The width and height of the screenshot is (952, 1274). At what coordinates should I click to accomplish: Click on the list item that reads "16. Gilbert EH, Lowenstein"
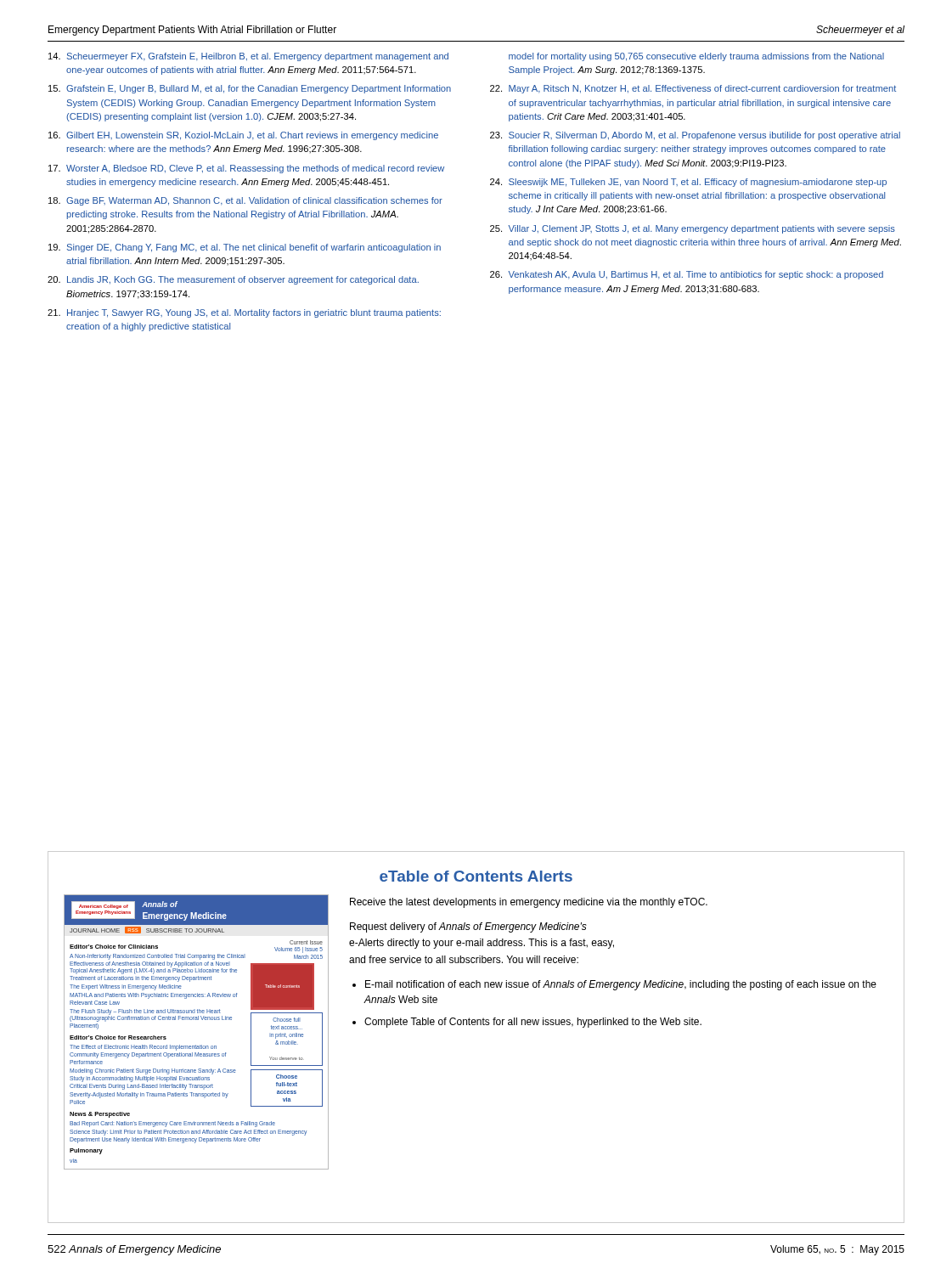255,142
